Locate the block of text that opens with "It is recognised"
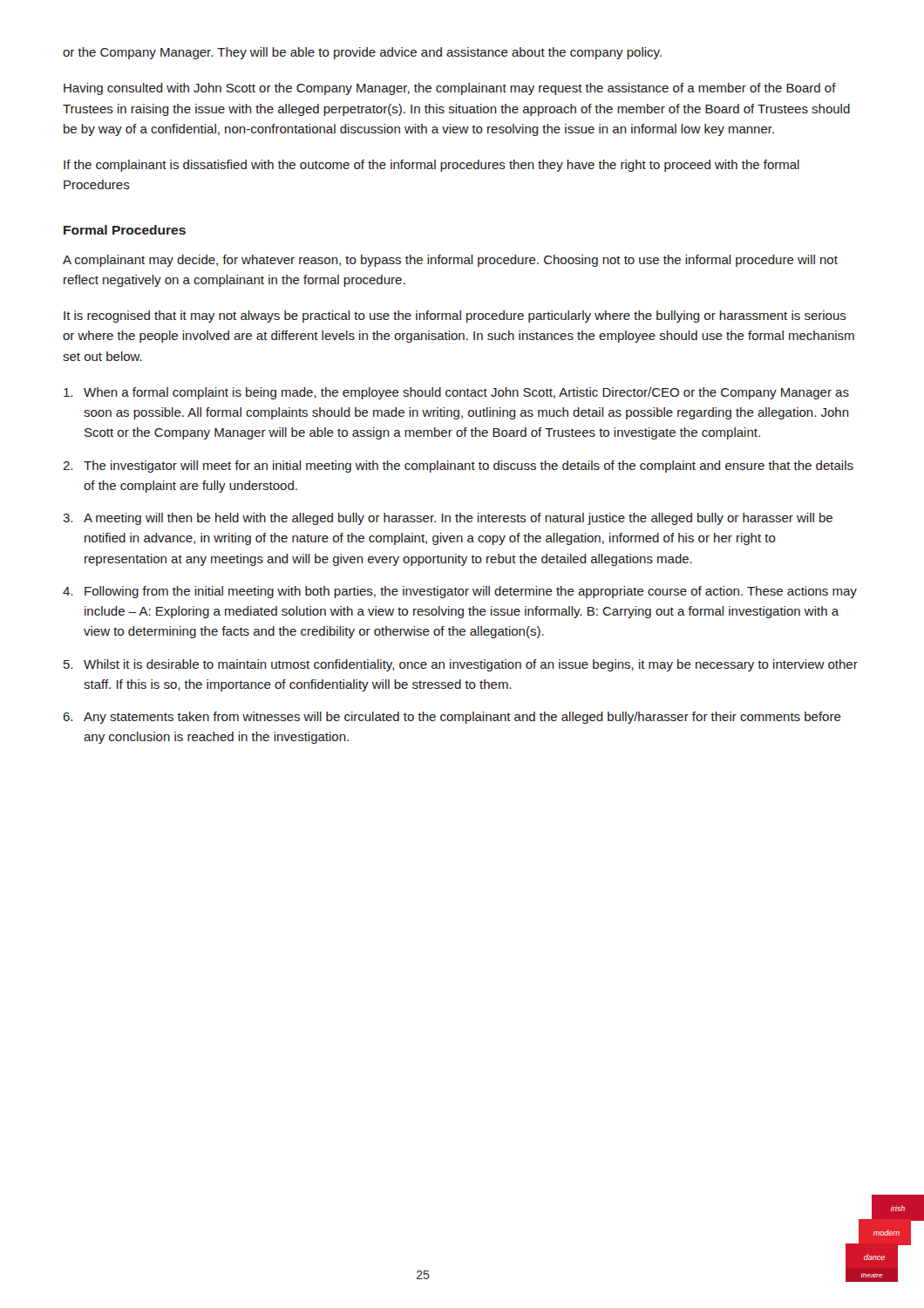The width and height of the screenshot is (924, 1308). click(462, 336)
